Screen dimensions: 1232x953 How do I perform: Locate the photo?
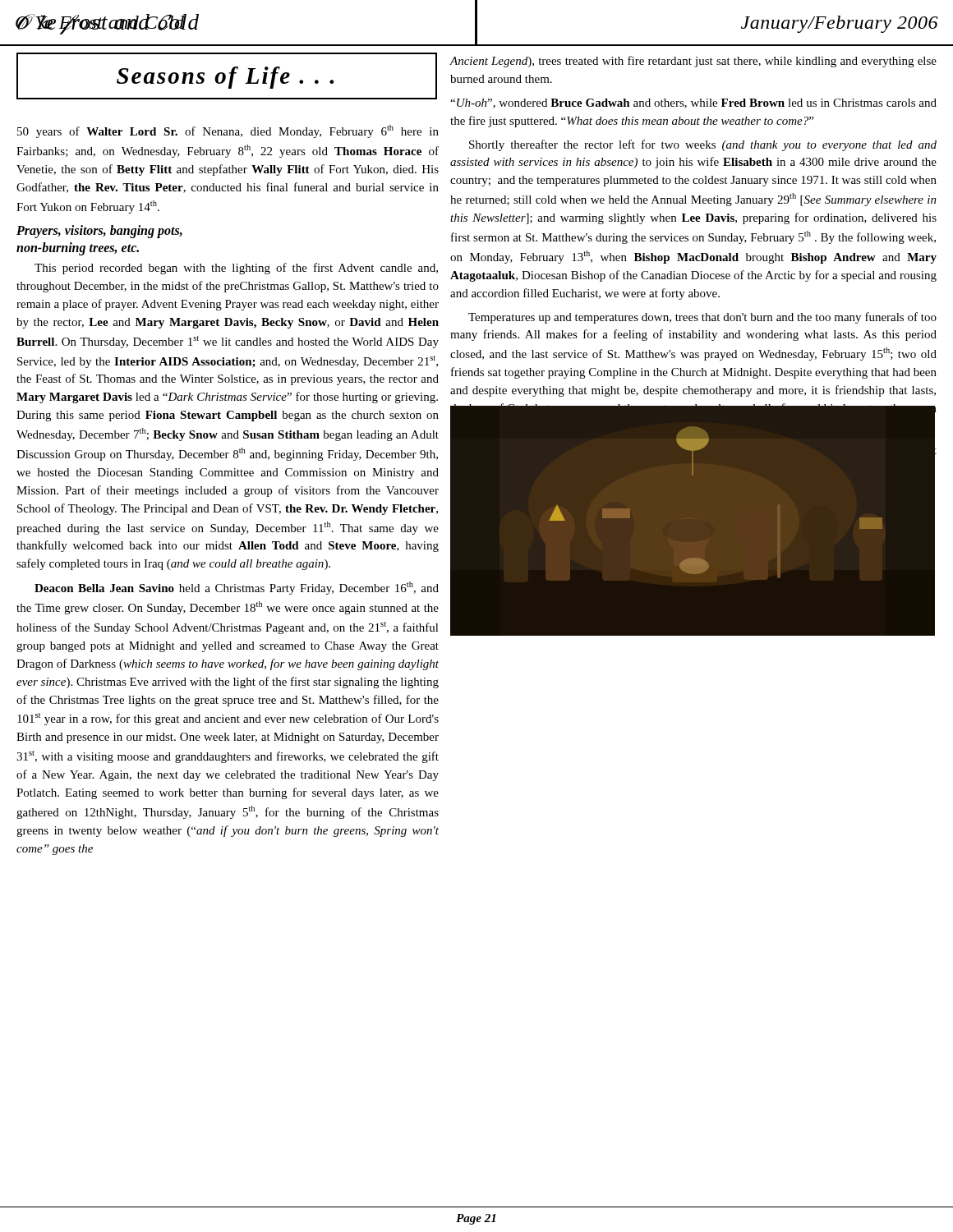coord(693,521)
